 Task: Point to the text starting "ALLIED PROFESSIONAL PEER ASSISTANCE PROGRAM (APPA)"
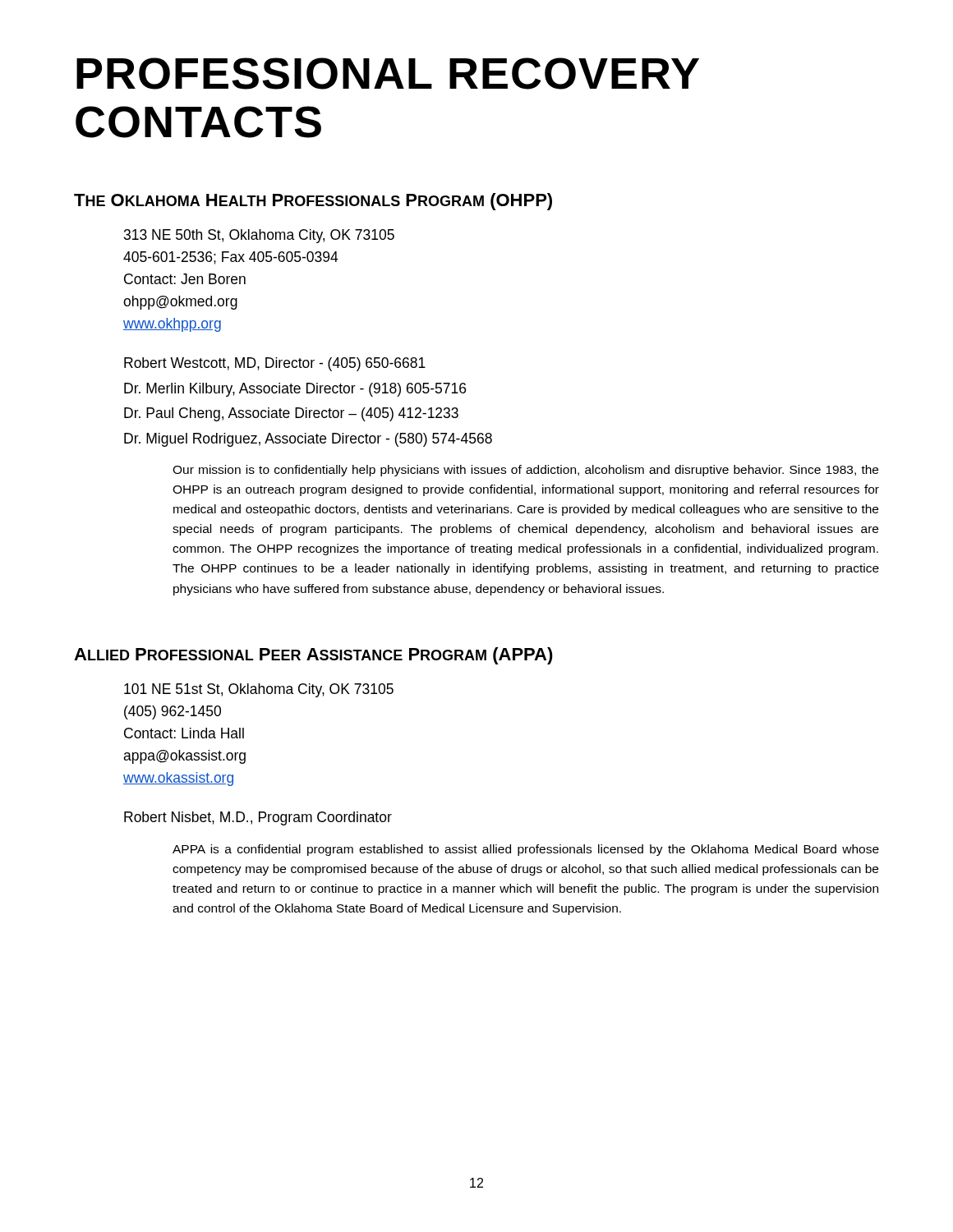(314, 654)
